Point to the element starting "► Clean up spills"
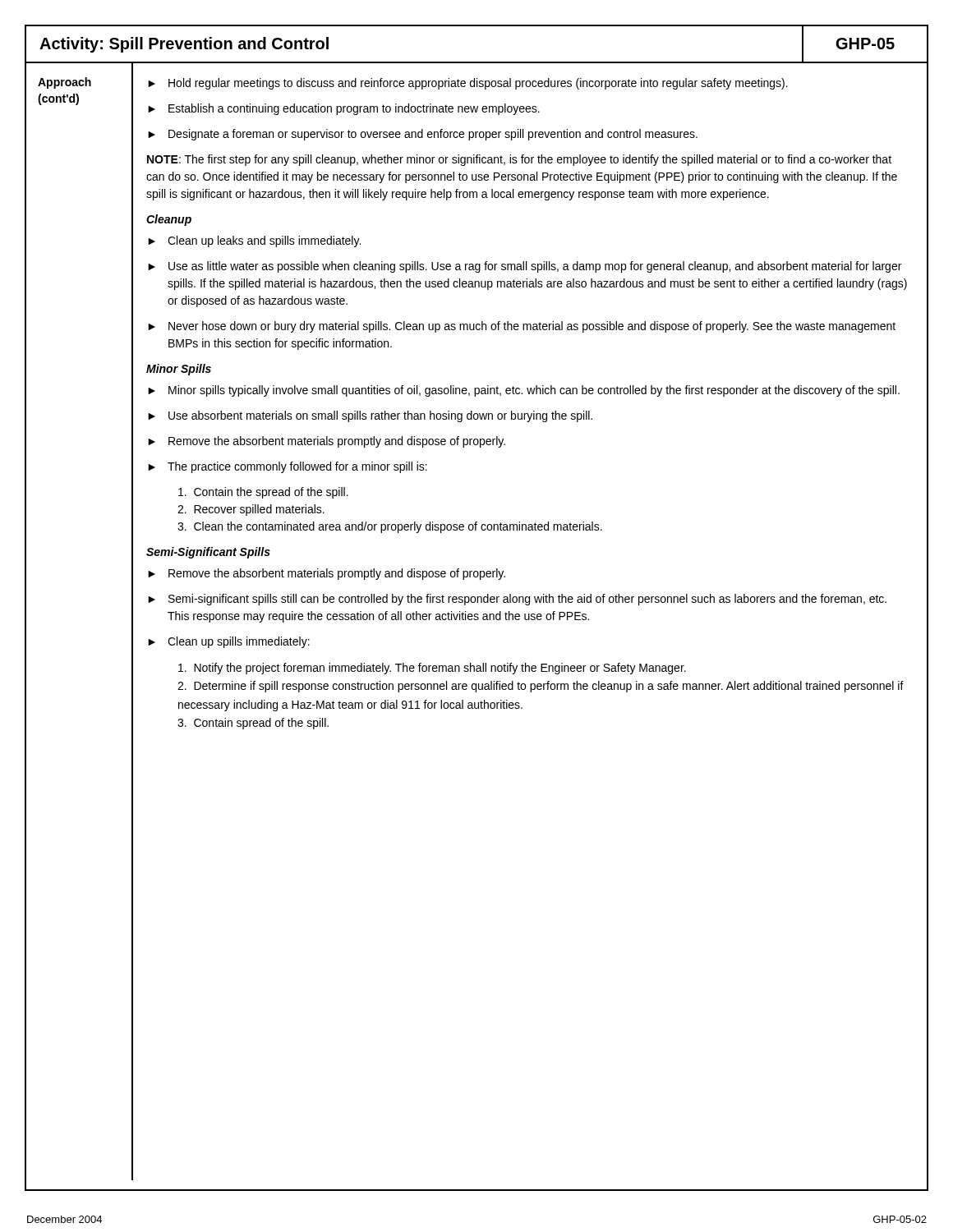This screenshot has height=1232, width=953. tap(229, 642)
